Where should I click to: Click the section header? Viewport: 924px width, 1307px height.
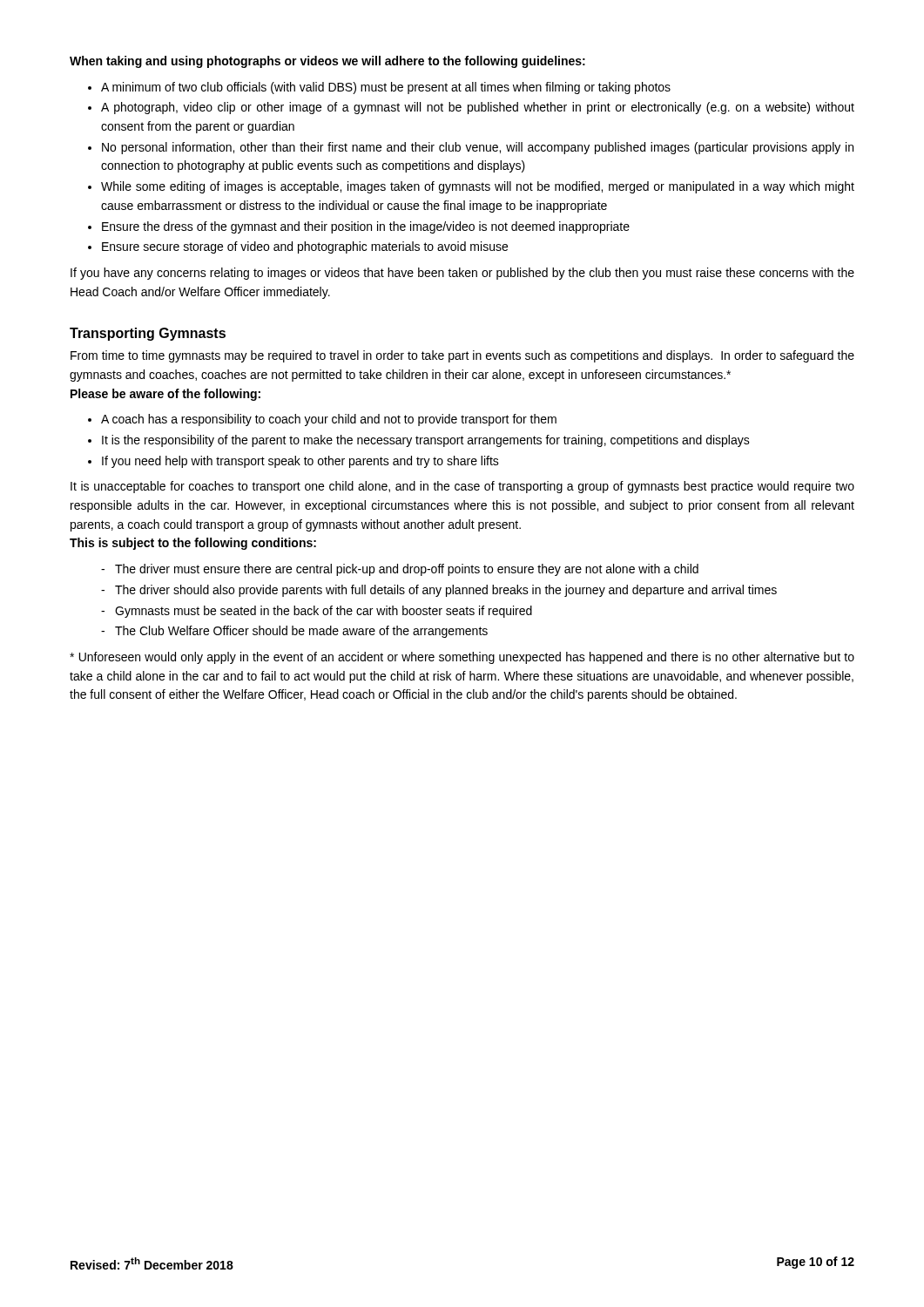148,333
